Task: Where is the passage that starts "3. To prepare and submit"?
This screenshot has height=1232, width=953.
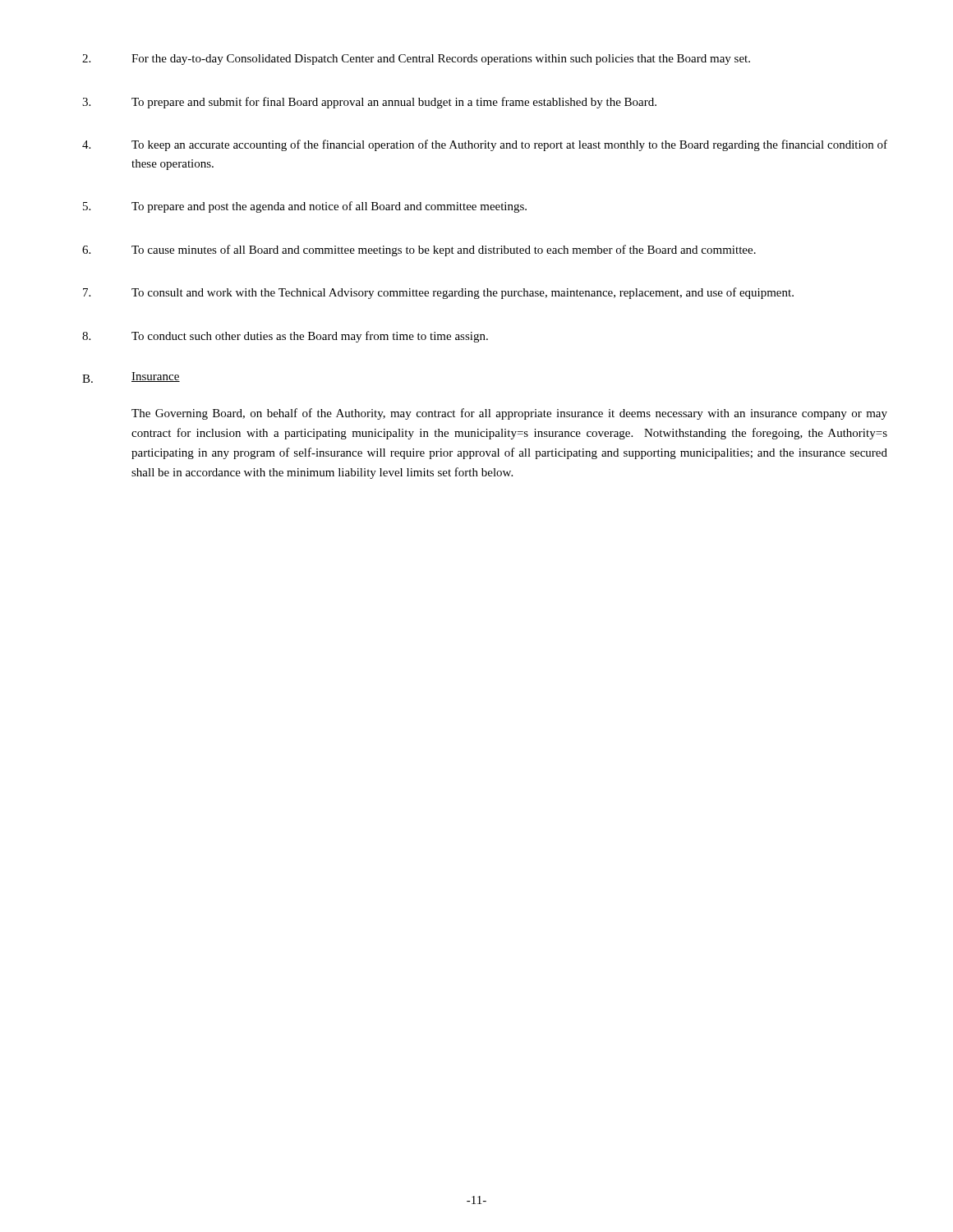Action: click(x=485, y=102)
